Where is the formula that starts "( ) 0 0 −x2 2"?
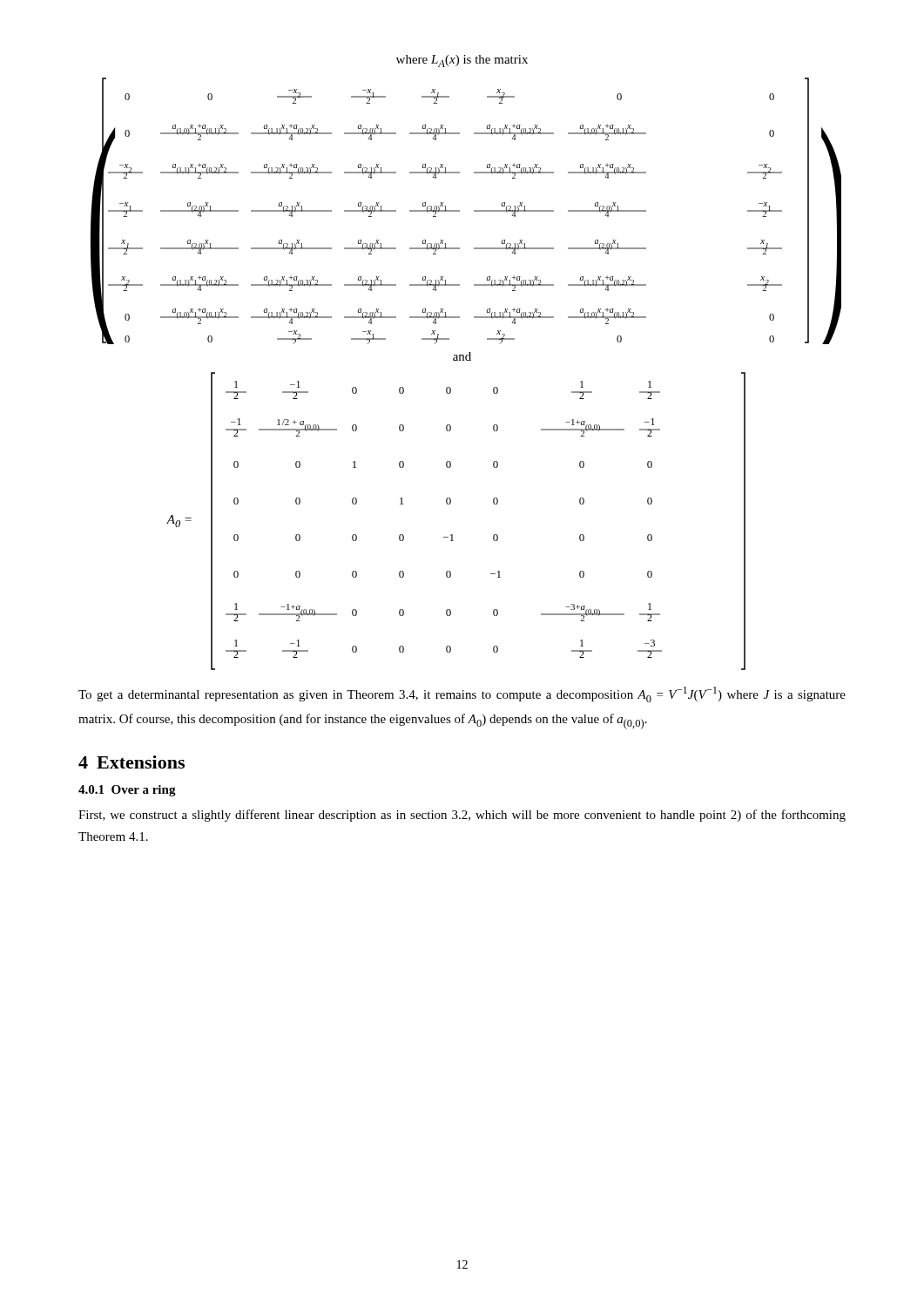The image size is (924, 1307). click(464, 209)
